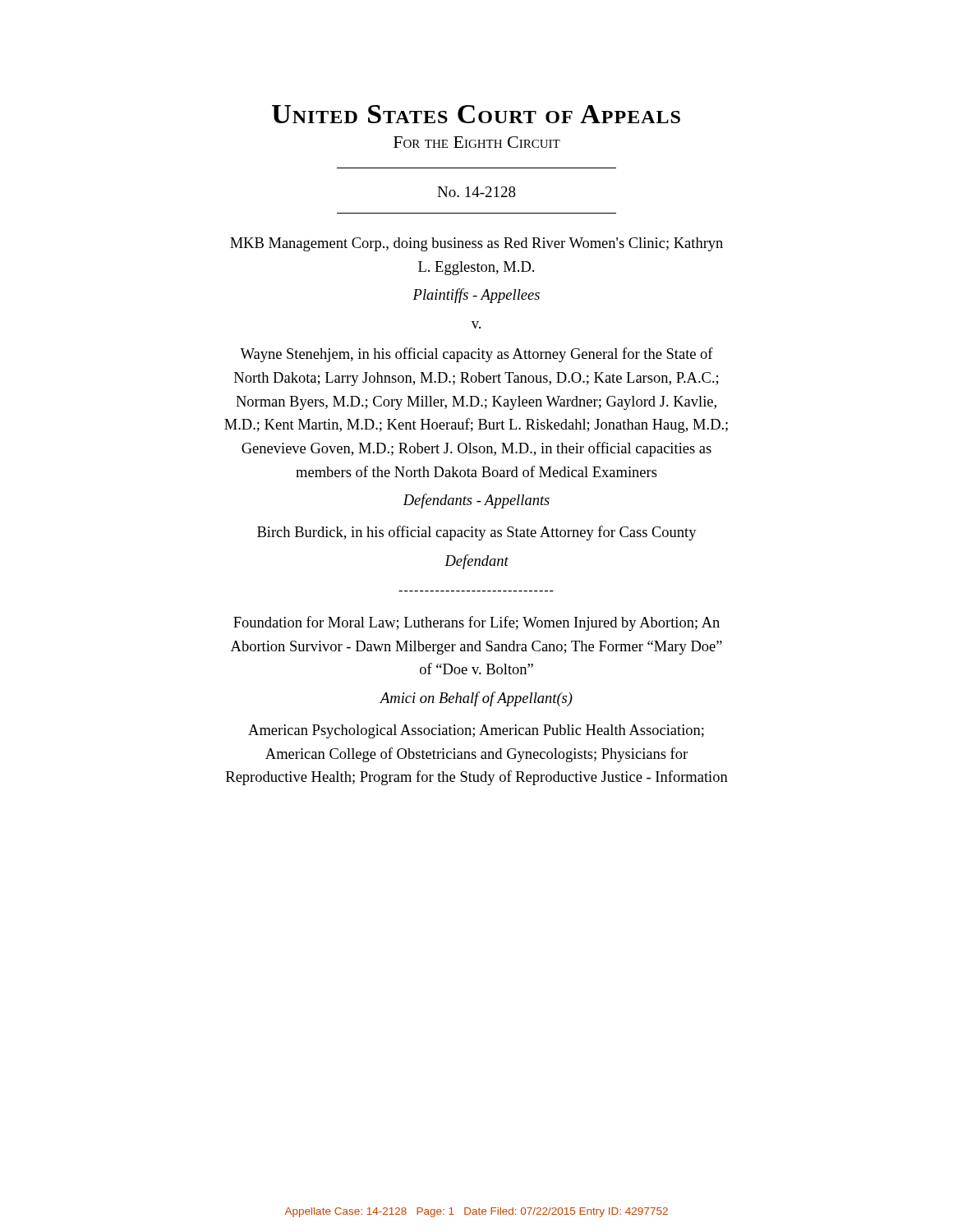This screenshot has height=1232, width=953.
Task: Click the title
Action: [x=476, y=126]
